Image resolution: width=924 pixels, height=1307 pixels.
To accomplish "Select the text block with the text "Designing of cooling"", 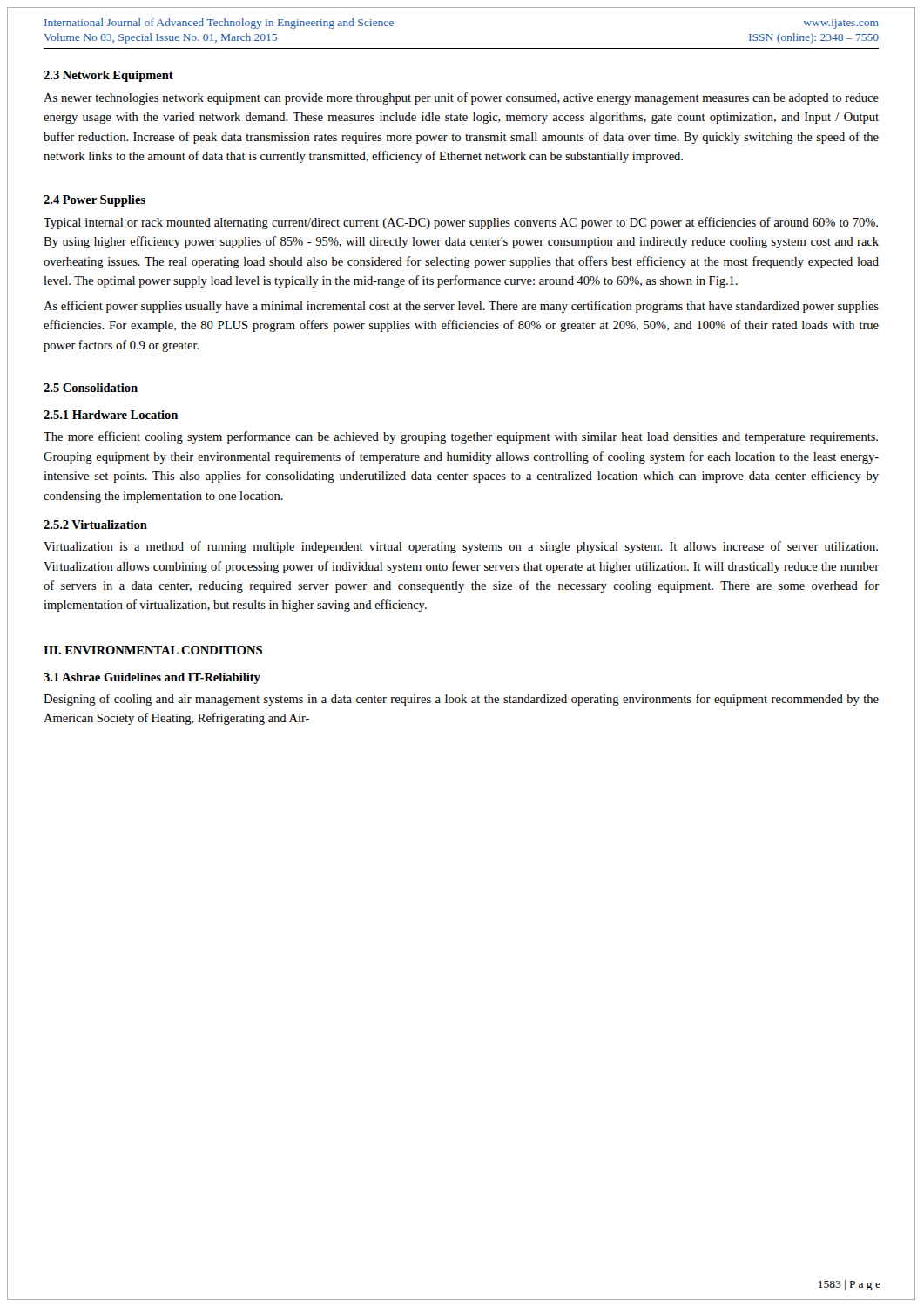I will (461, 709).
